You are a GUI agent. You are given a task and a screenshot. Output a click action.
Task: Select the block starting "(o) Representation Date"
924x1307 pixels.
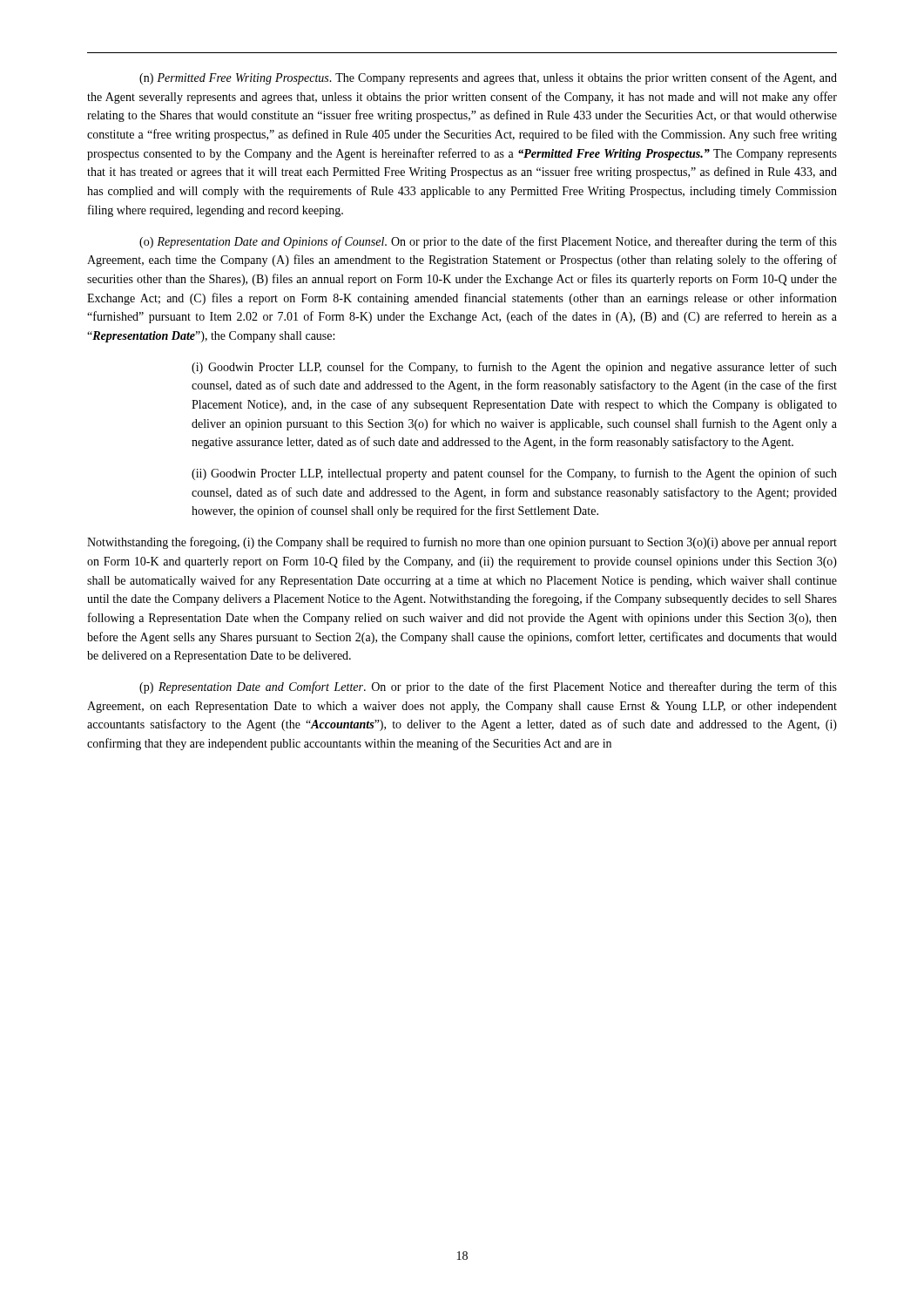[462, 289]
